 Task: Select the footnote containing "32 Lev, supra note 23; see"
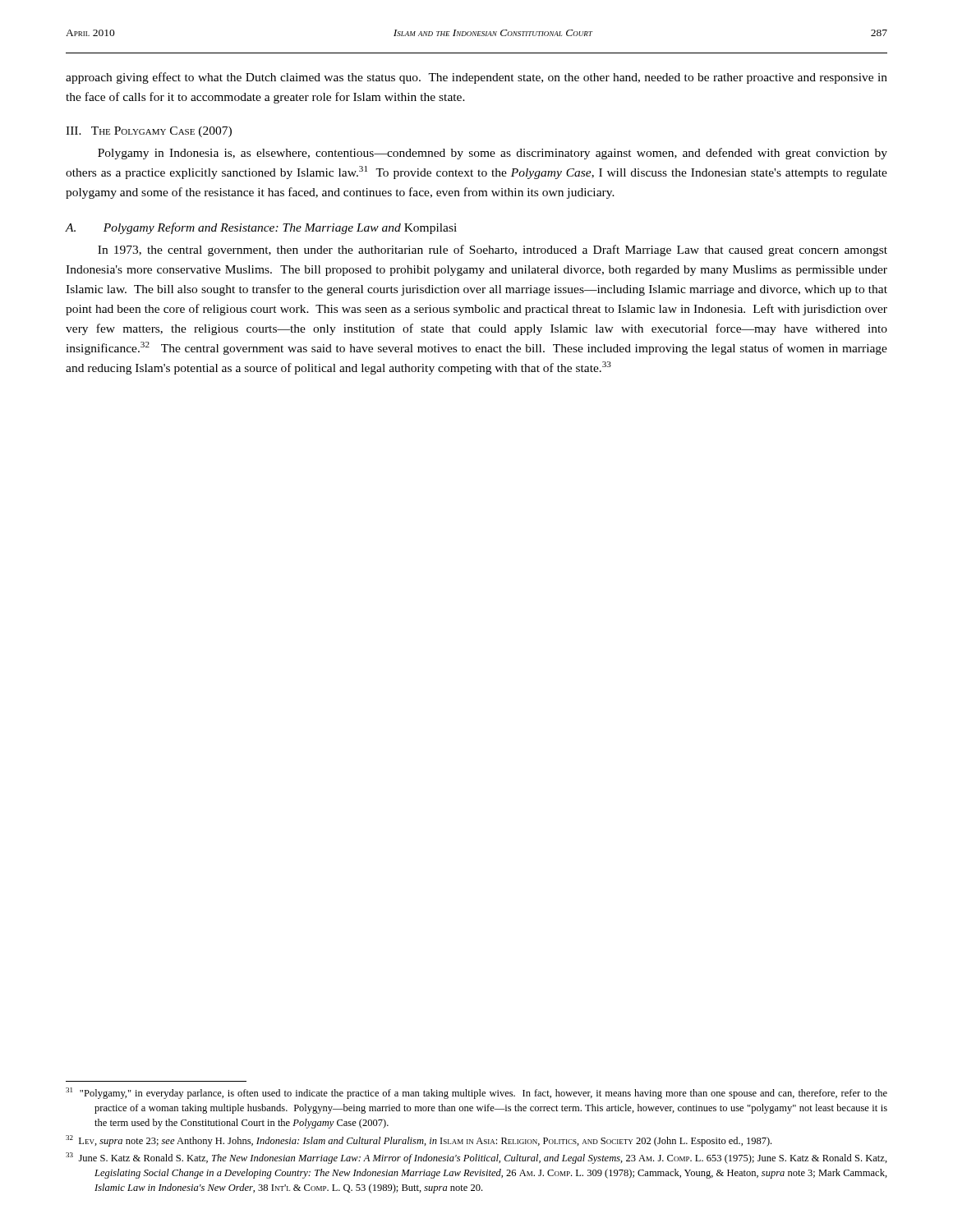coord(476,1141)
